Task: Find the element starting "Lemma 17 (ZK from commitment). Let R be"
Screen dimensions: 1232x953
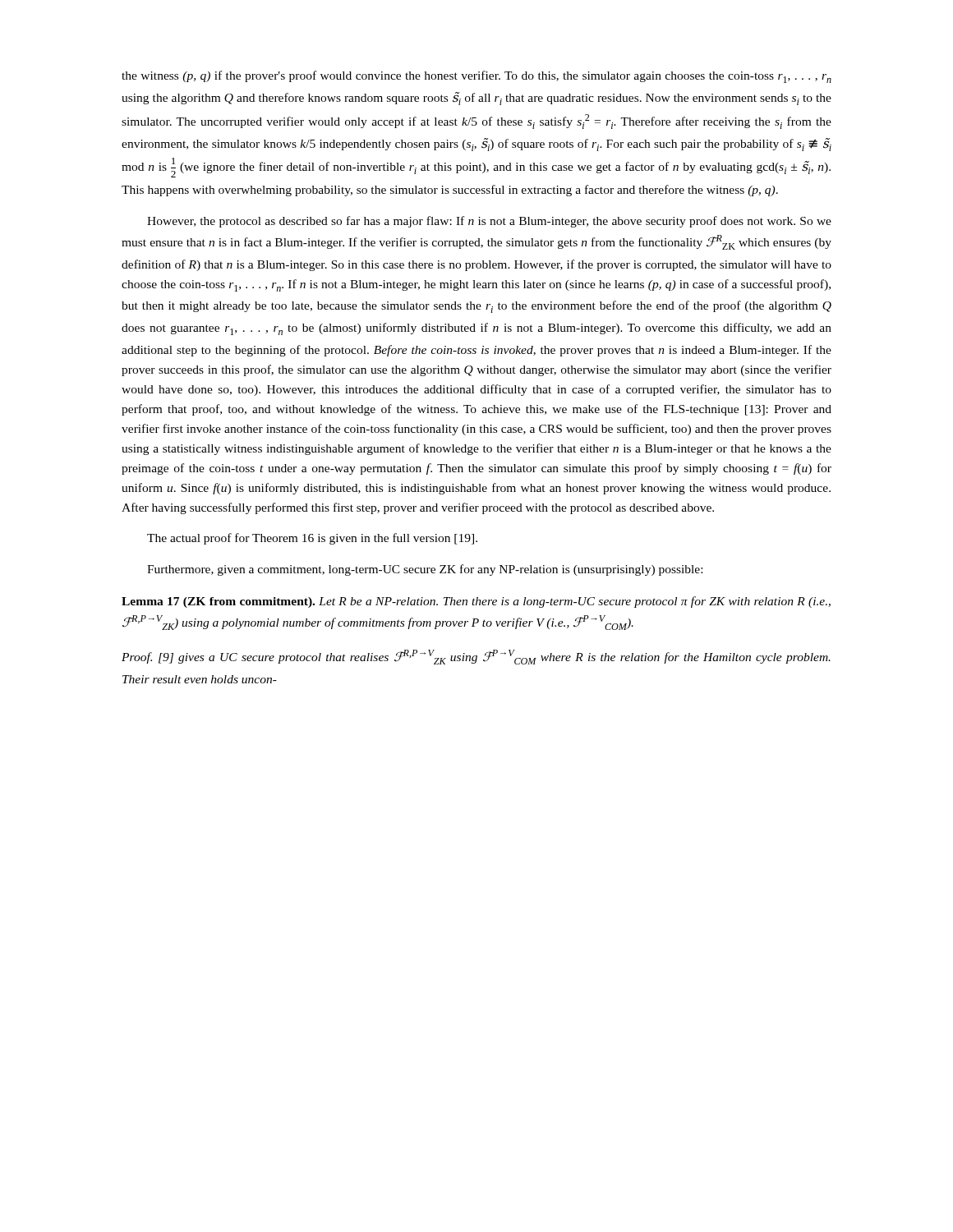Action: 476,613
